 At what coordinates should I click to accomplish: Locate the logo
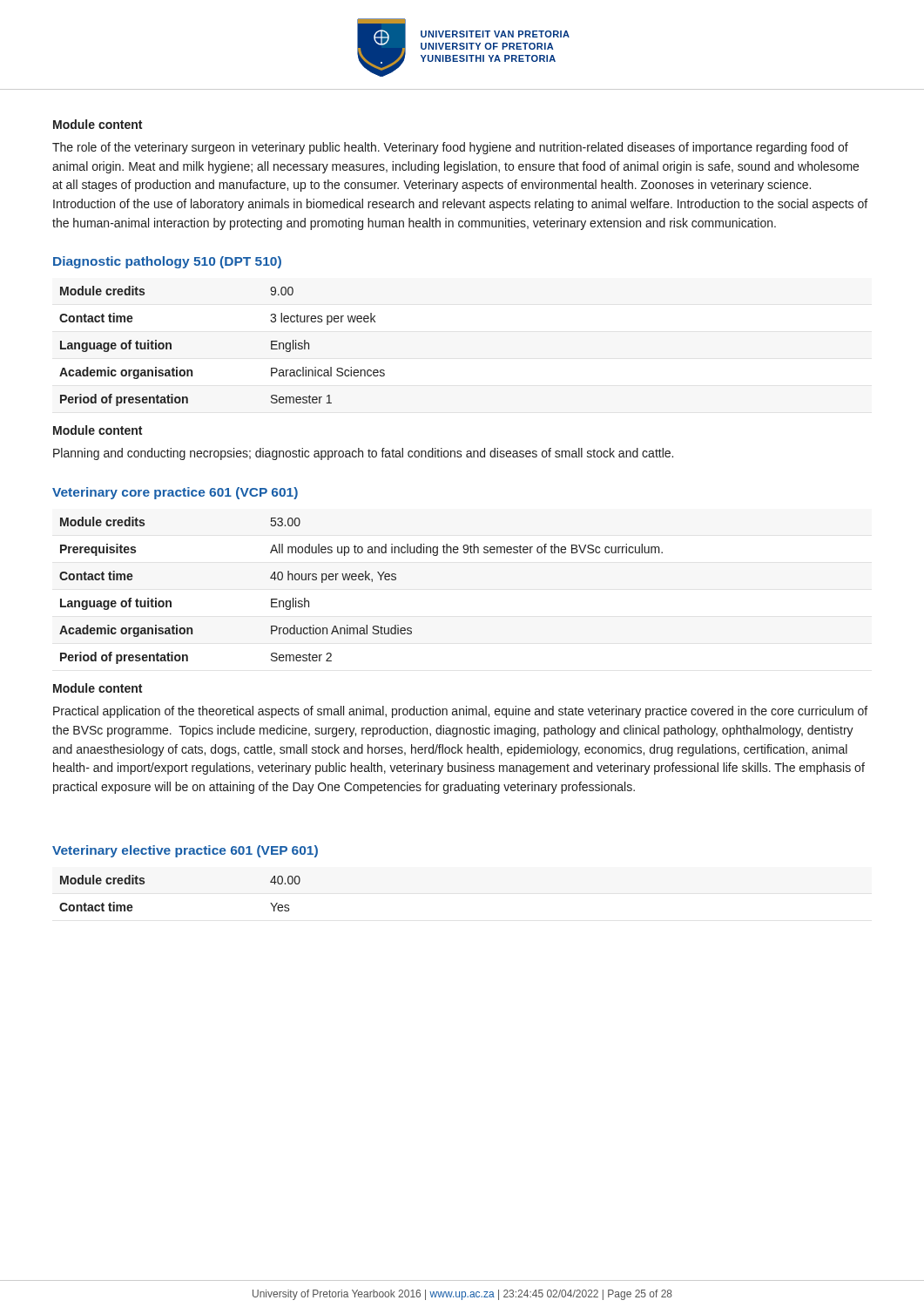[x=462, y=46]
